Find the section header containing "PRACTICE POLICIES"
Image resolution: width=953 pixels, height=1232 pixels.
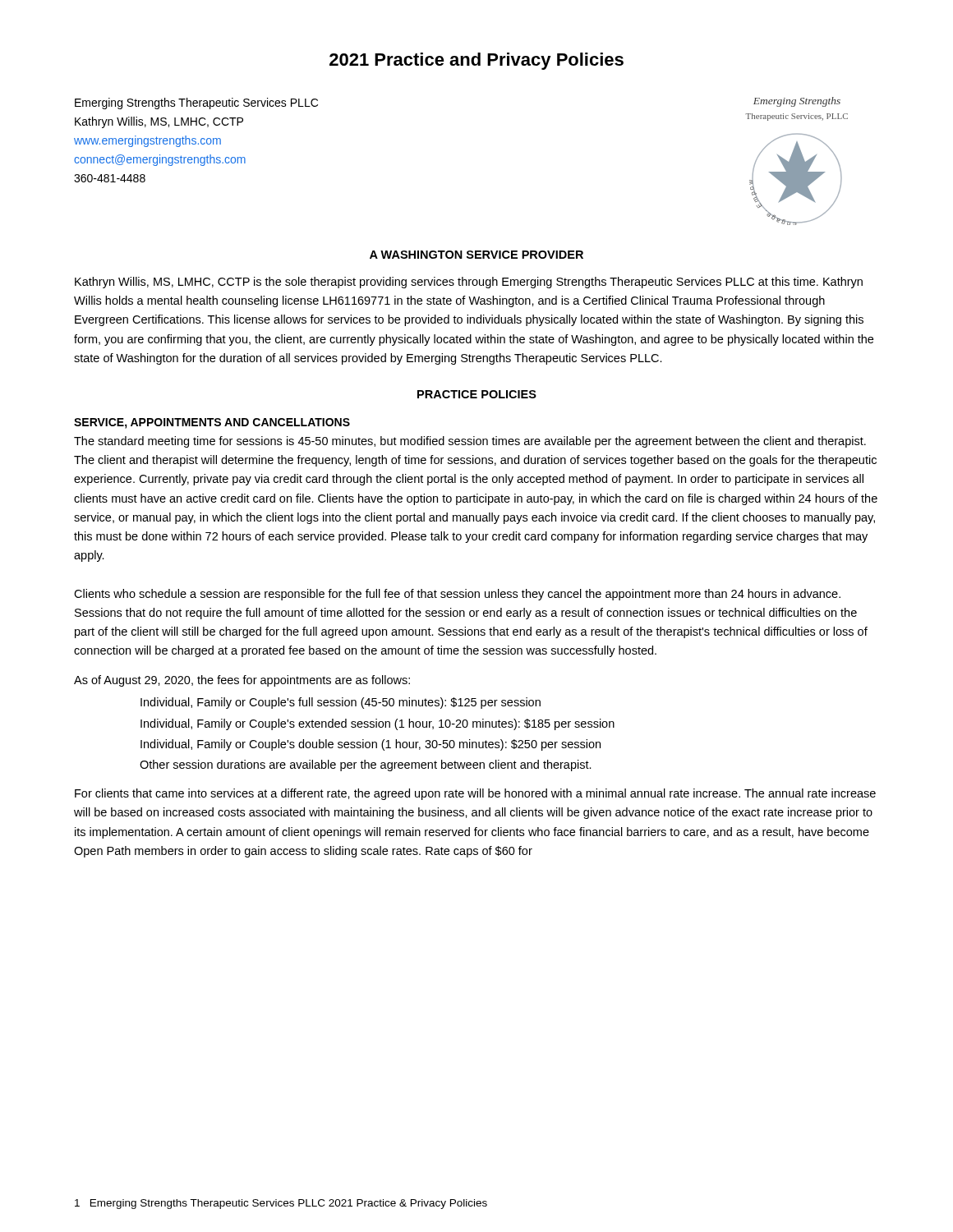click(476, 394)
